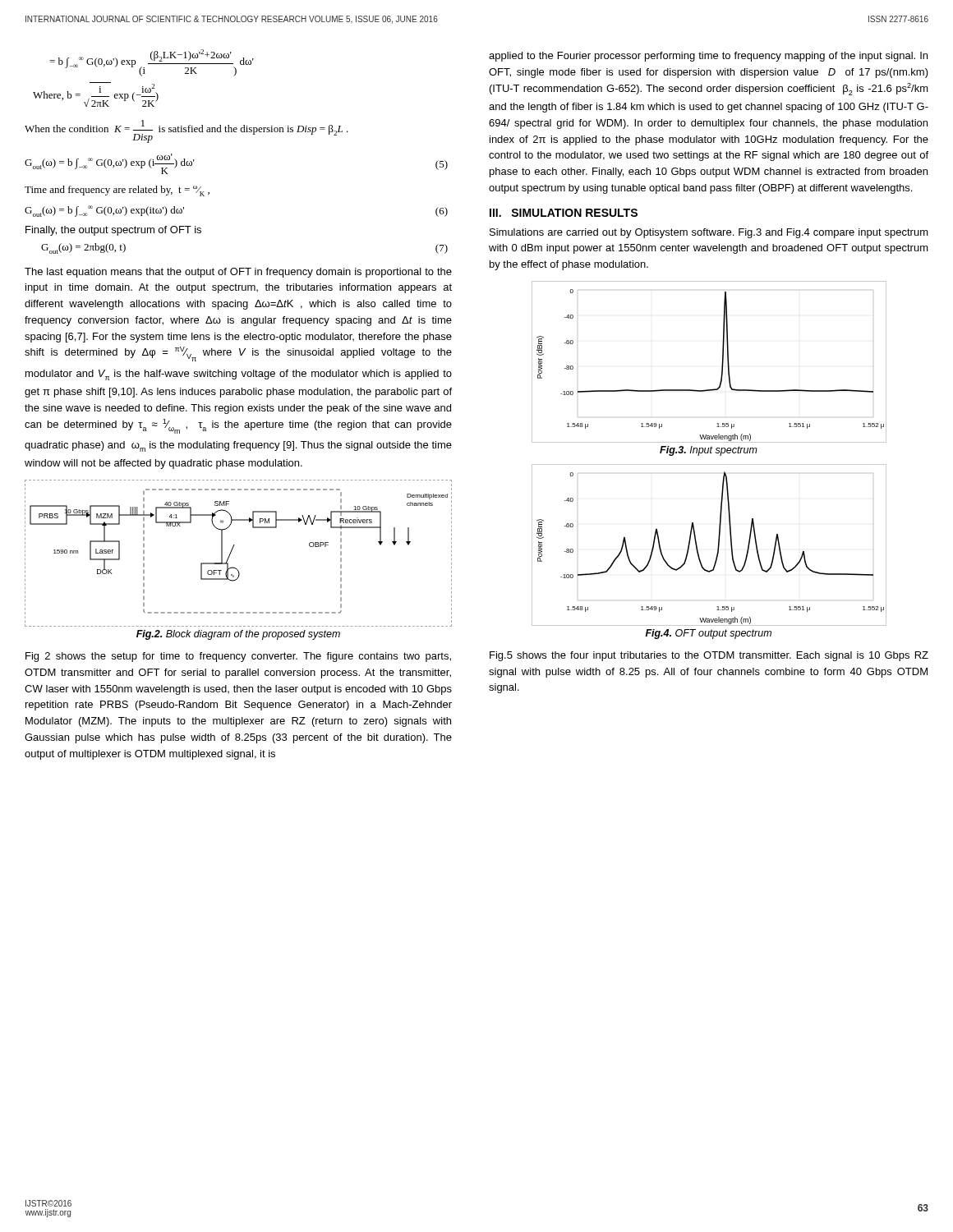Select the passage starting "Finally, the output spectrum of OFT"
The image size is (953, 1232).
click(113, 230)
